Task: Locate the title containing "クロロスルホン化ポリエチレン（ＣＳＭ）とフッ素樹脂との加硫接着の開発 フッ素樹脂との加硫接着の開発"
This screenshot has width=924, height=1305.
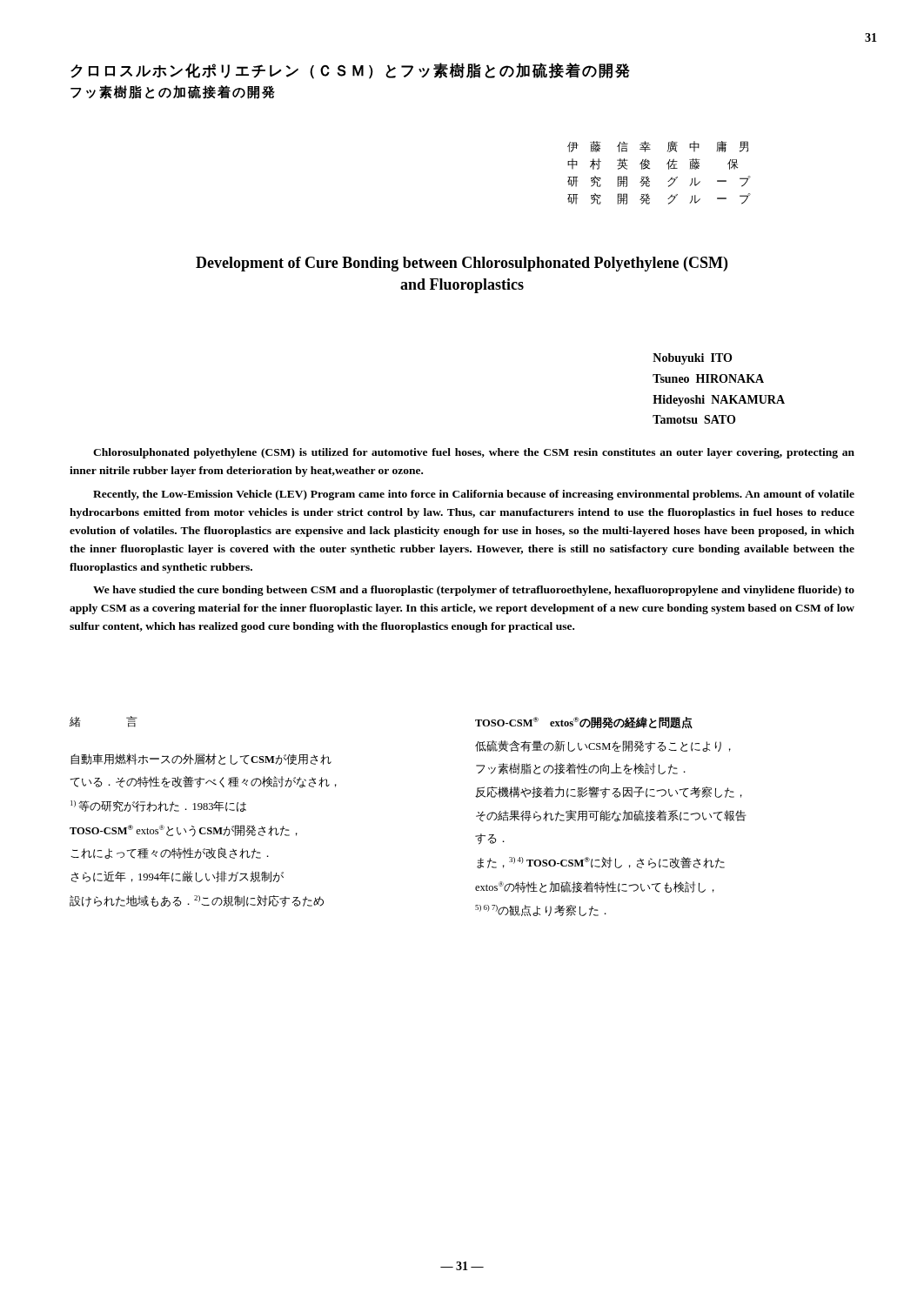Action: [x=462, y=81]
